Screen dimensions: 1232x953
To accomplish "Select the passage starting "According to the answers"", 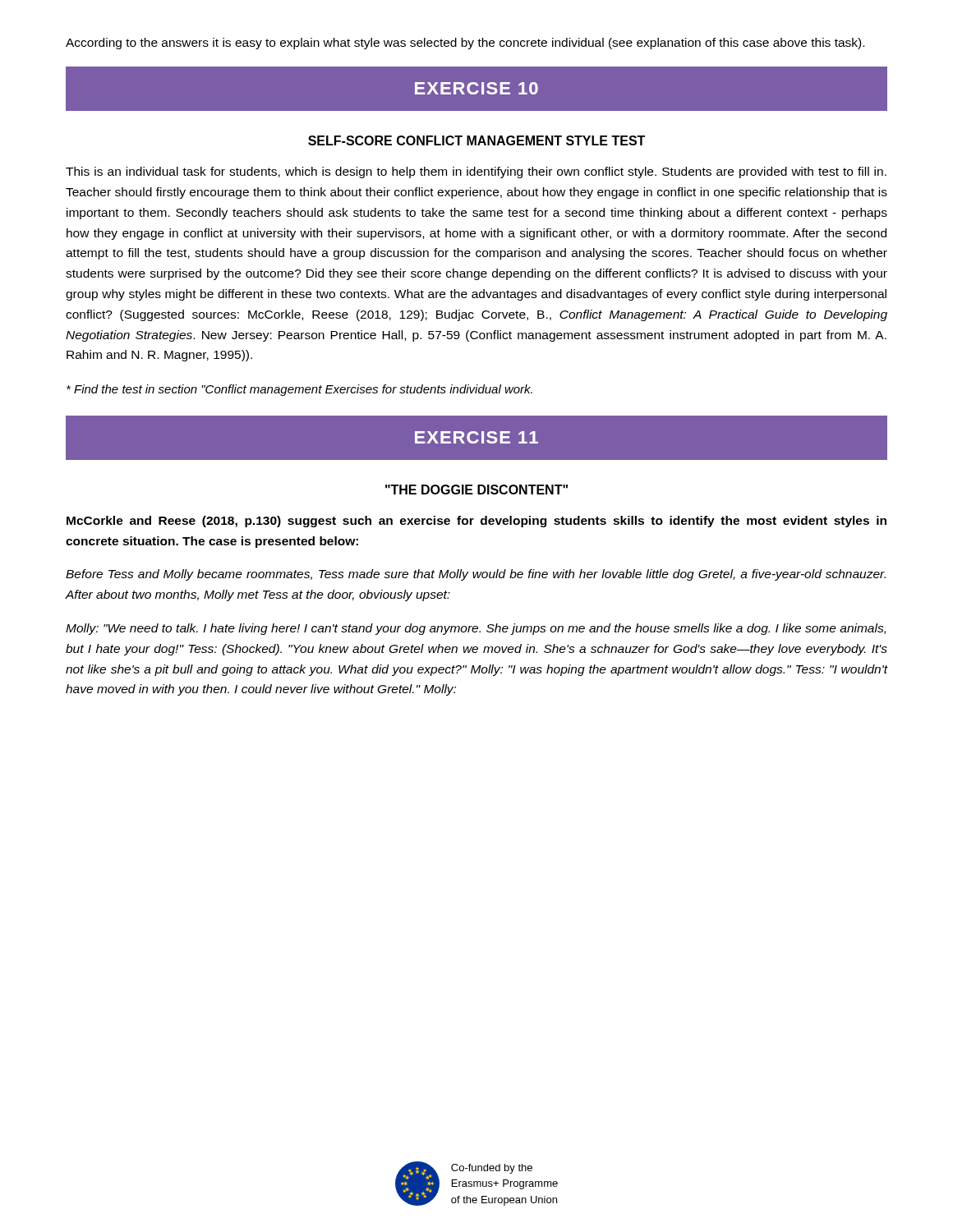I will [466, 42].
